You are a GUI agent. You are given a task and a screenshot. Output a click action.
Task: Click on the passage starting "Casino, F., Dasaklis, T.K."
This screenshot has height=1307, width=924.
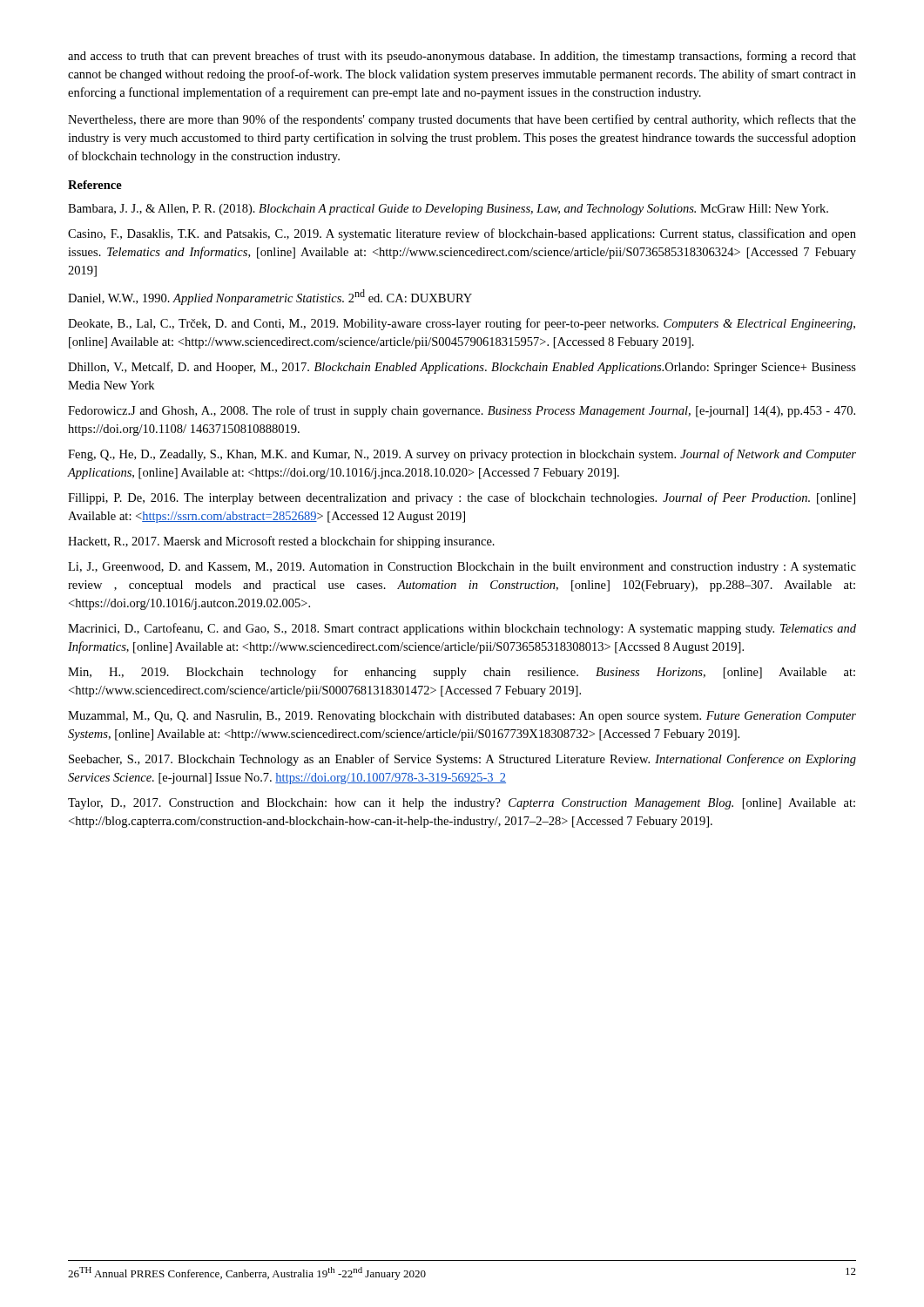(462, 252)
